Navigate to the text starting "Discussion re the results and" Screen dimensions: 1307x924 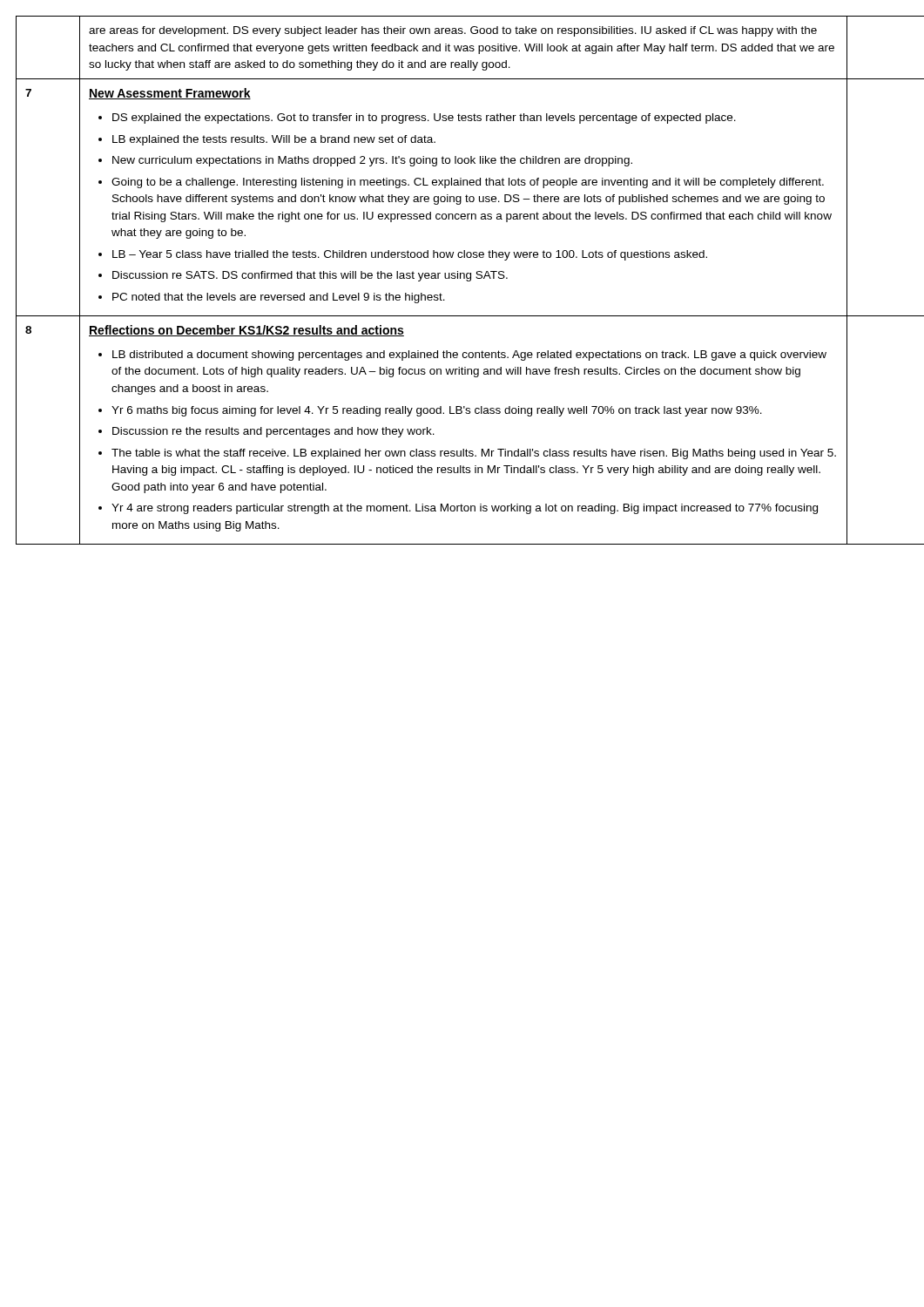[273, 431]
